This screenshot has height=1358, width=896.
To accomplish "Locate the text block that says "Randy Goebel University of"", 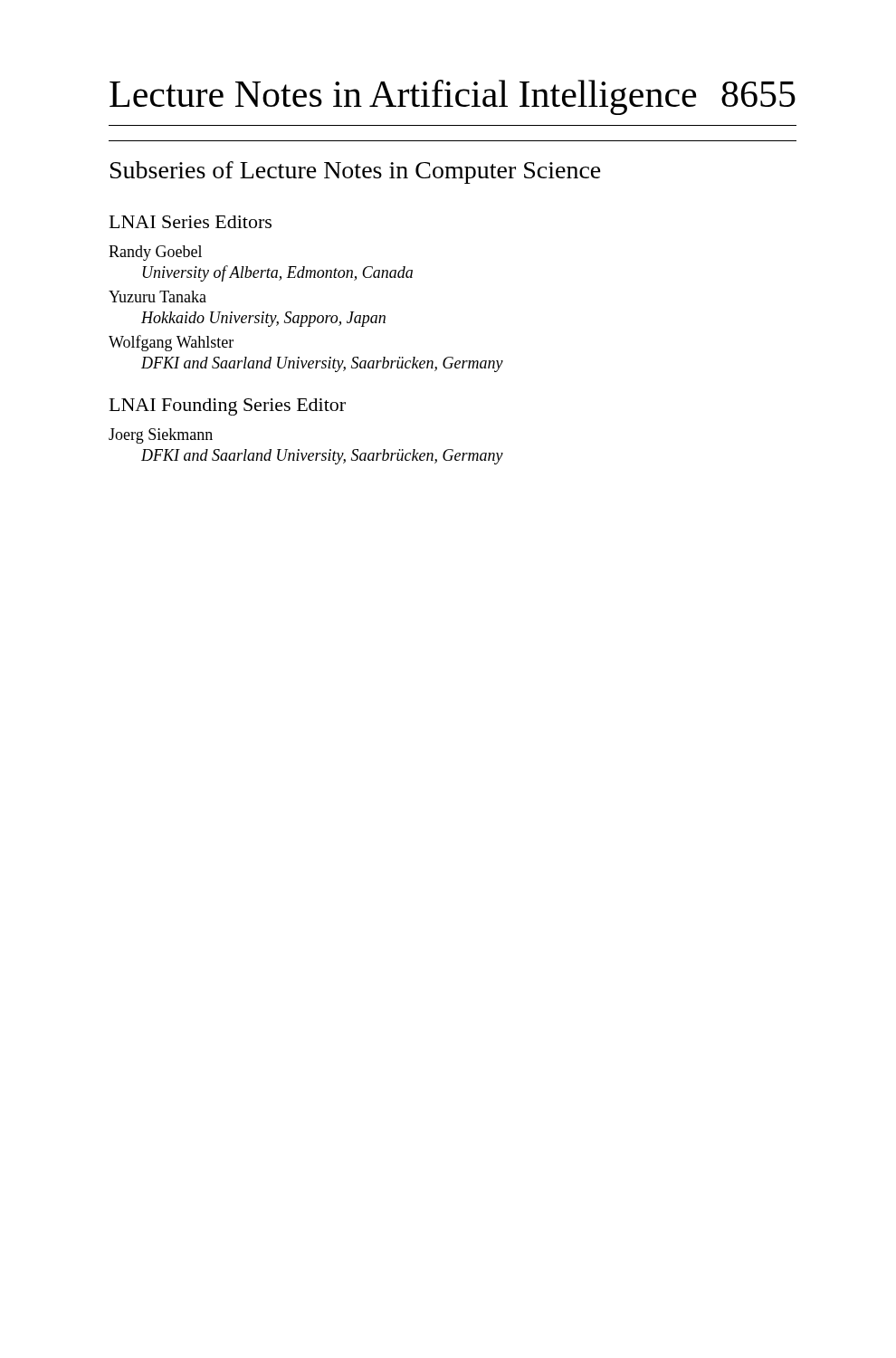I will pos(155,253).
